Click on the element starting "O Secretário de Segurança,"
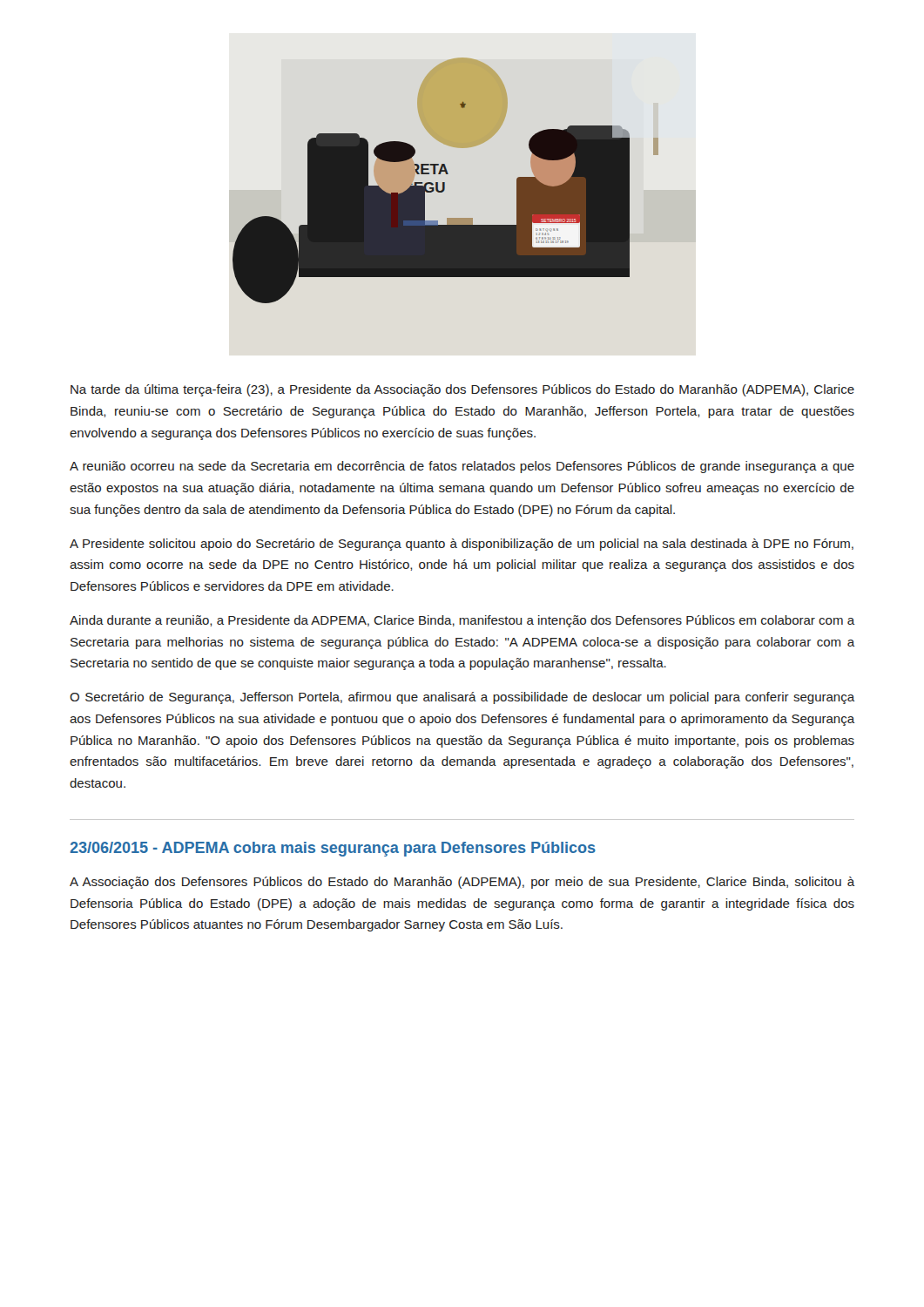The width and height of the screenshot is (924, 1307). click(x=462, y=740)
